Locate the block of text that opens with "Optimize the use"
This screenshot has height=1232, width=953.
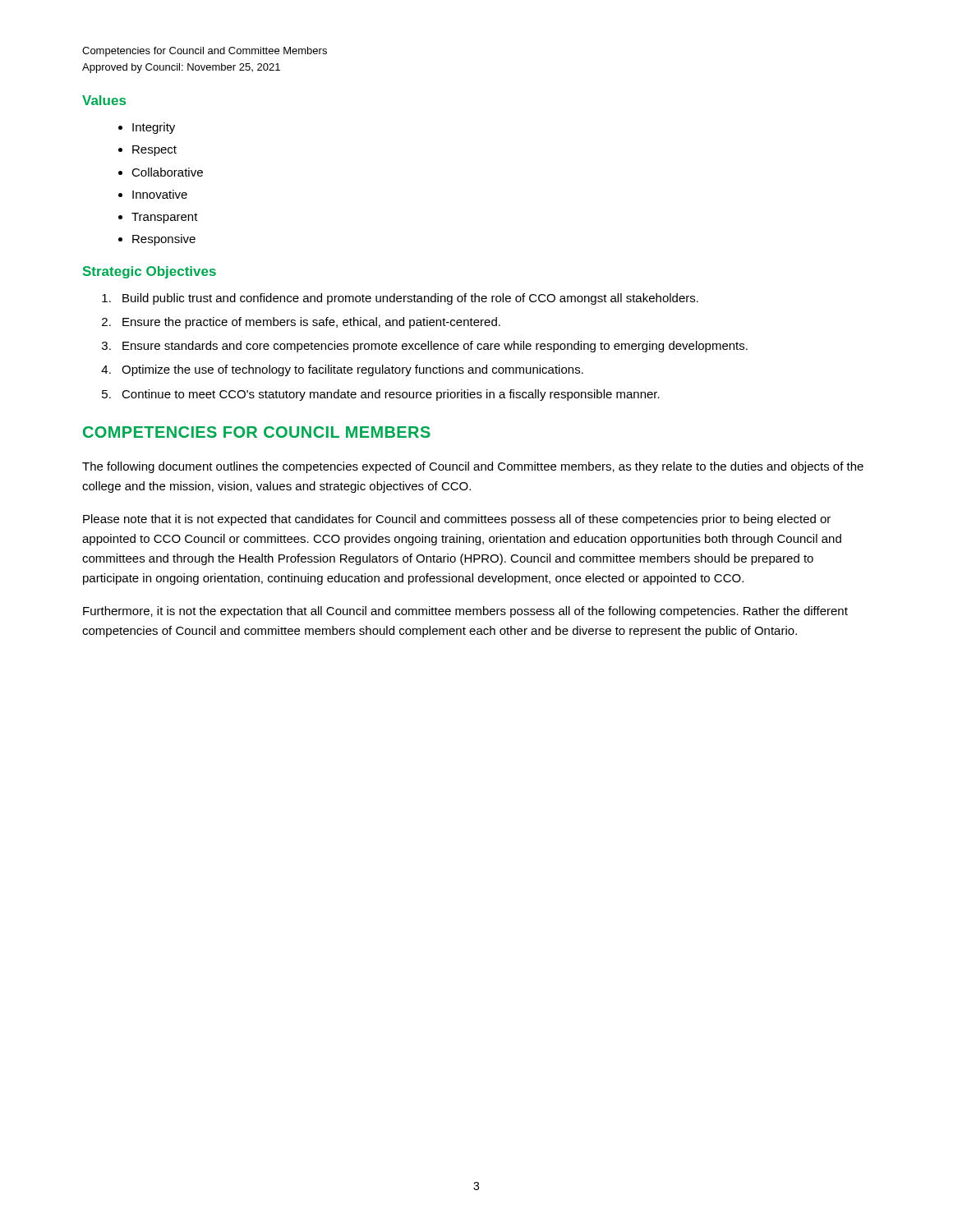coord(353,369)
